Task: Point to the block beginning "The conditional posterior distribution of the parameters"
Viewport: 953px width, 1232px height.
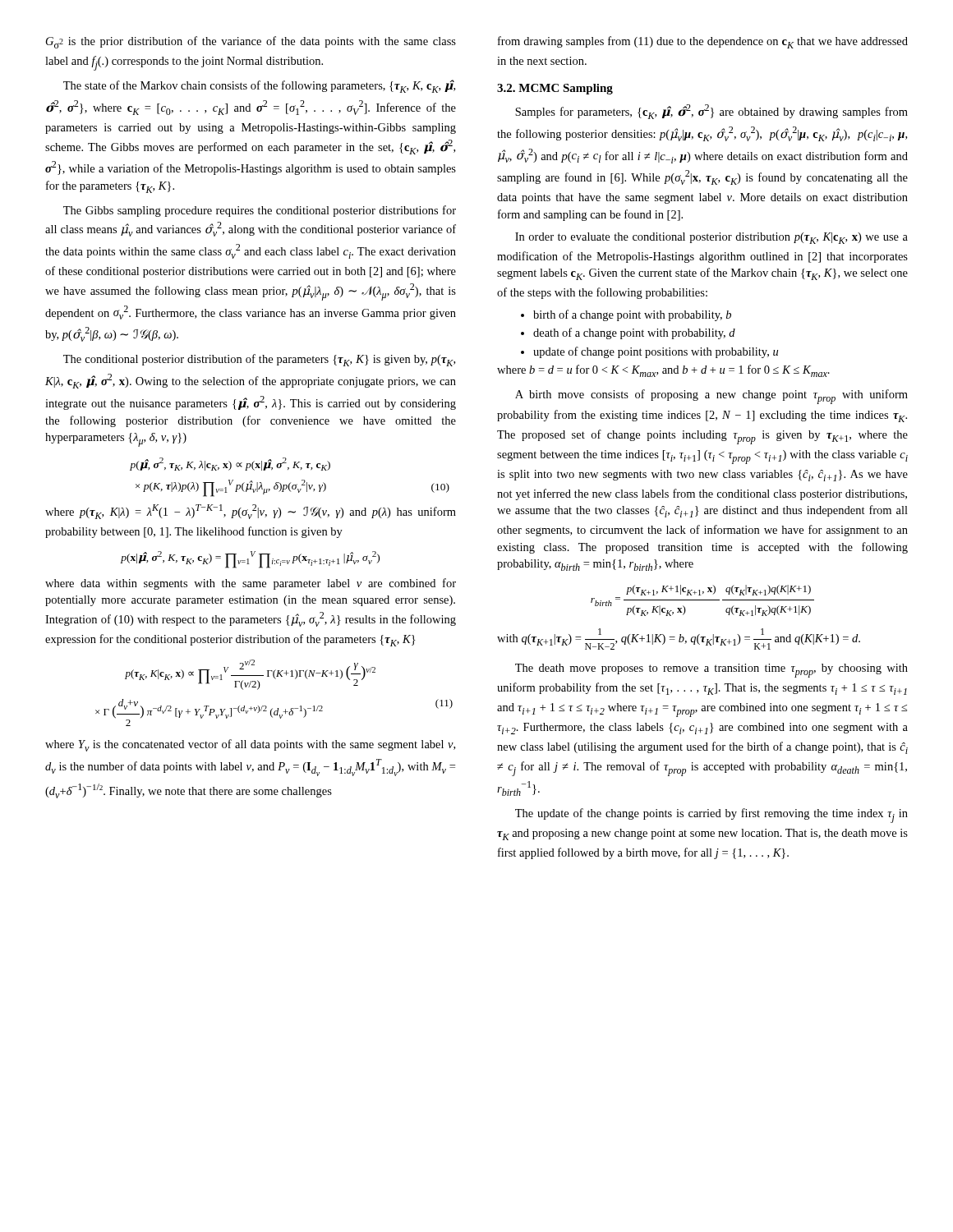Action: click(x=251, y=400)
